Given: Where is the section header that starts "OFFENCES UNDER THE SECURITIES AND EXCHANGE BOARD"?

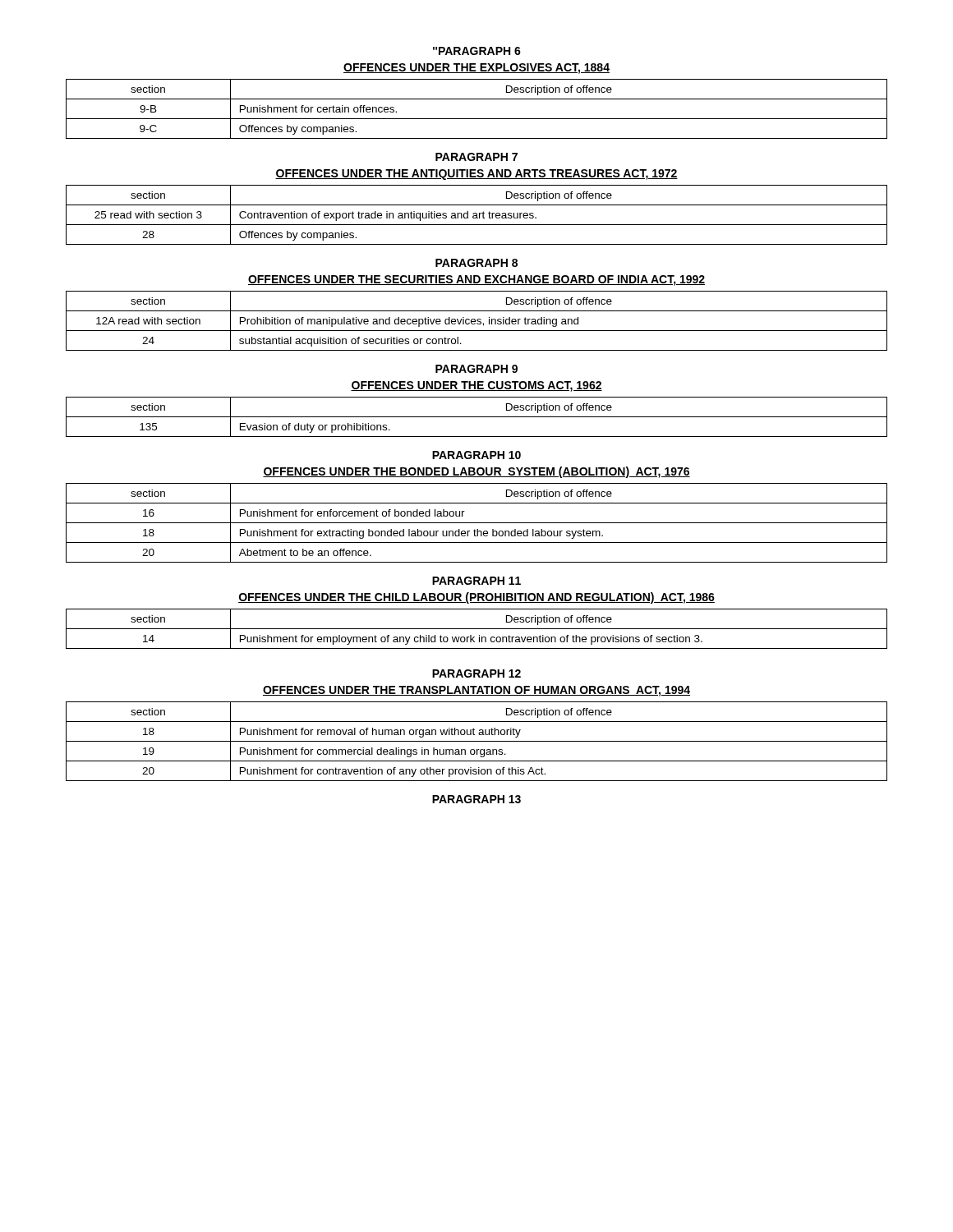Looking at the screenshot, I should click(476, 279).
